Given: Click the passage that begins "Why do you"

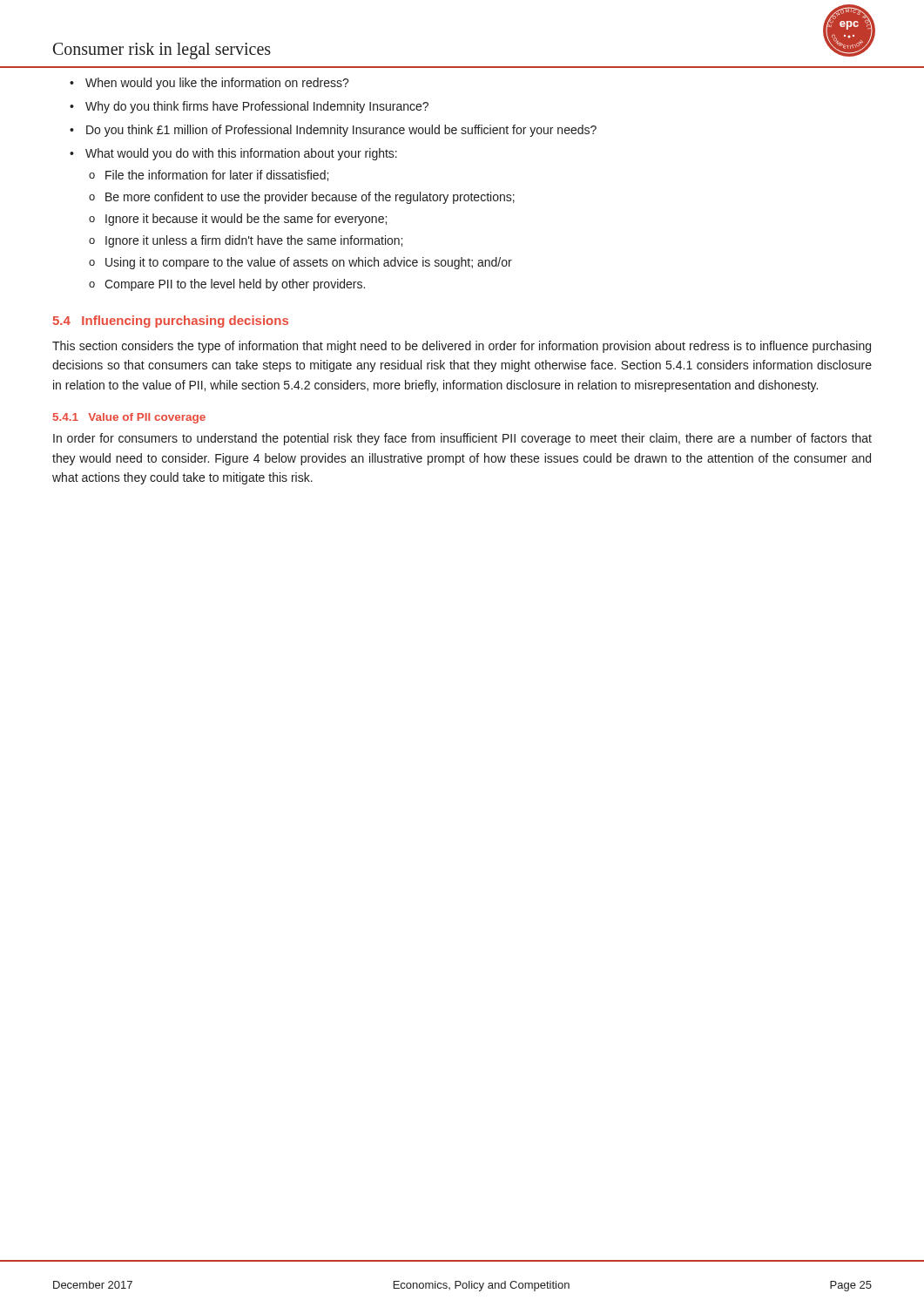Looking at the screenshot, I should point(249,107).
